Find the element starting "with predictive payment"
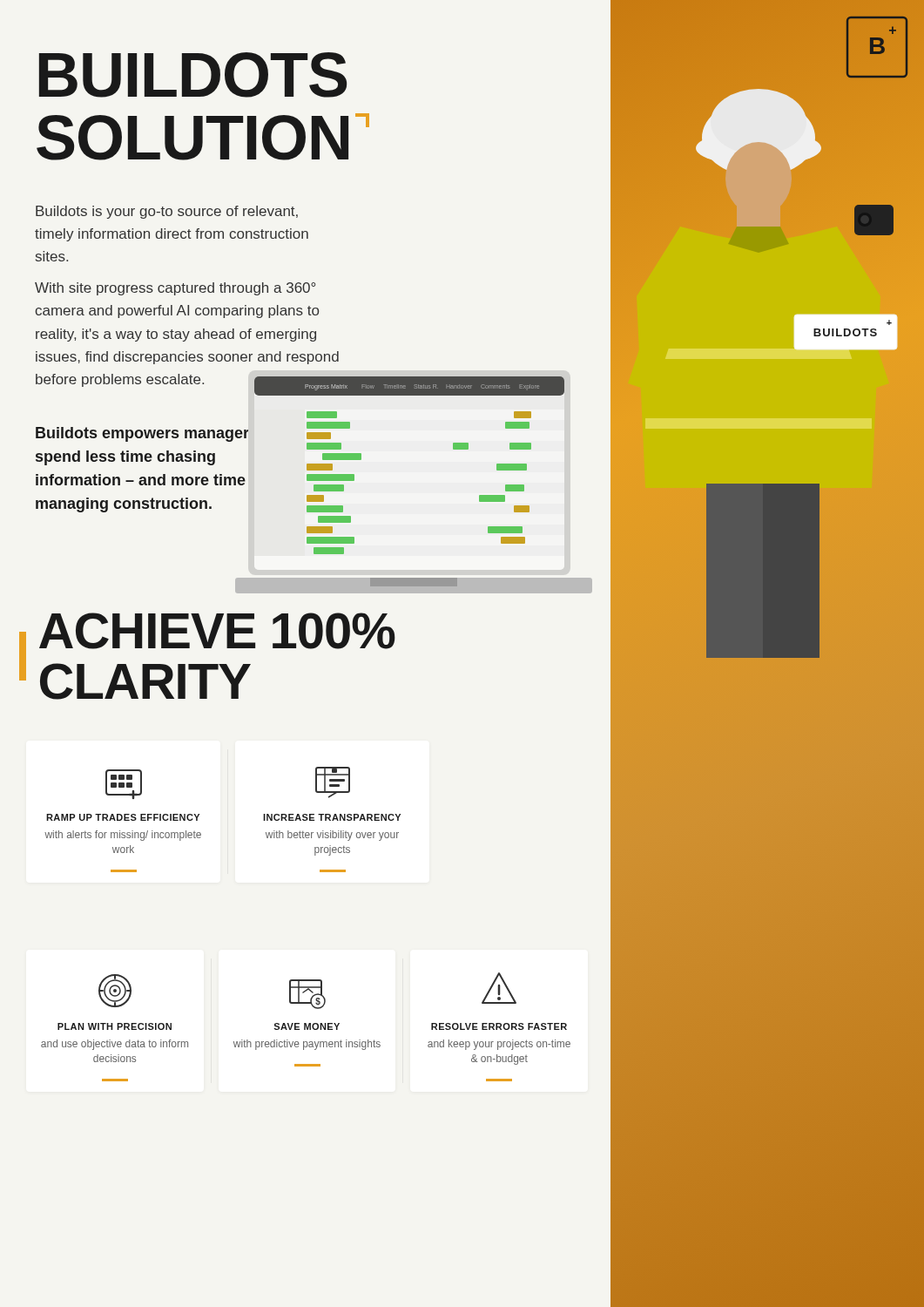This screenshot has height=1307, width=924. (x=307, y=1044)
